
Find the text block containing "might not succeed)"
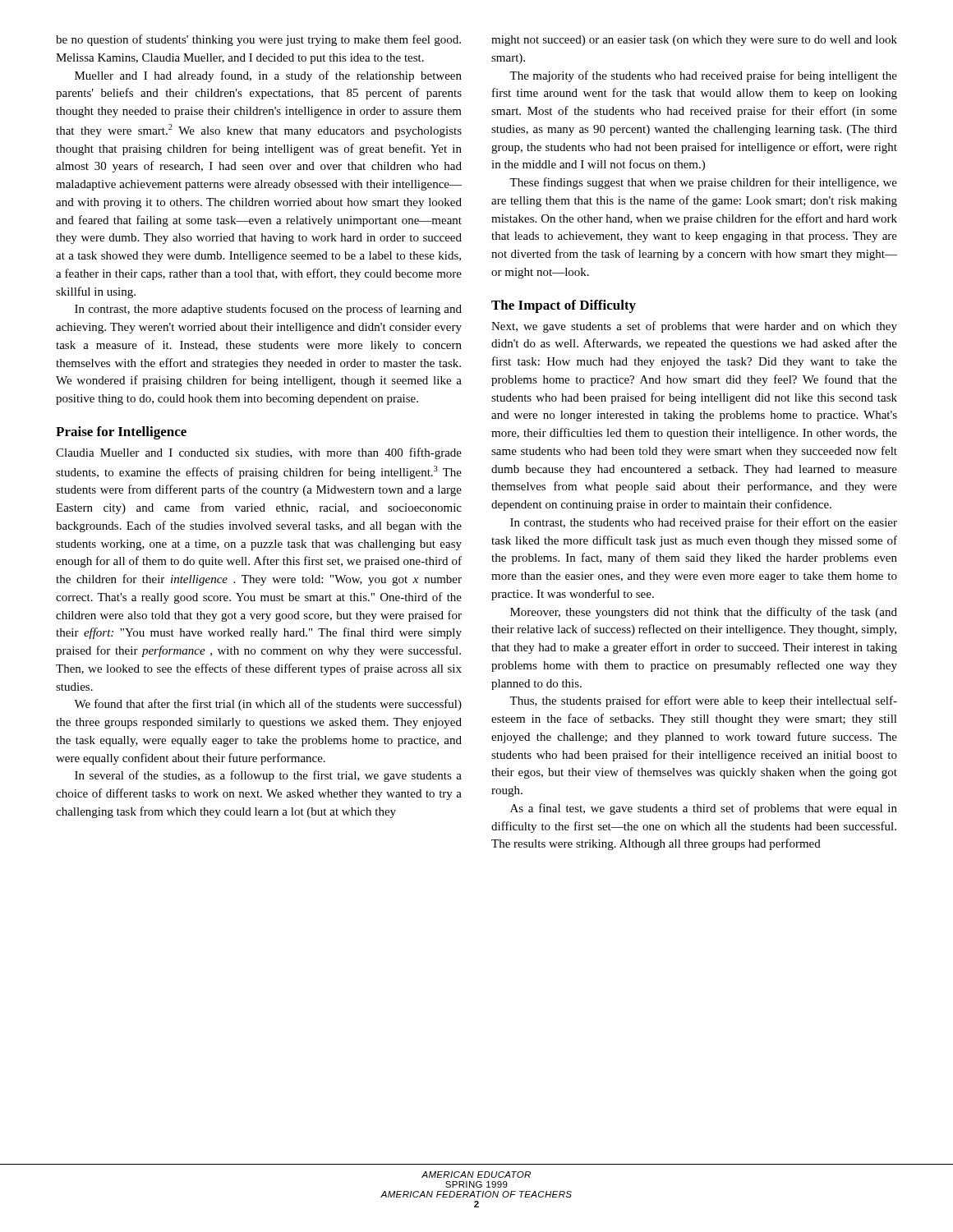click(694, 156)
